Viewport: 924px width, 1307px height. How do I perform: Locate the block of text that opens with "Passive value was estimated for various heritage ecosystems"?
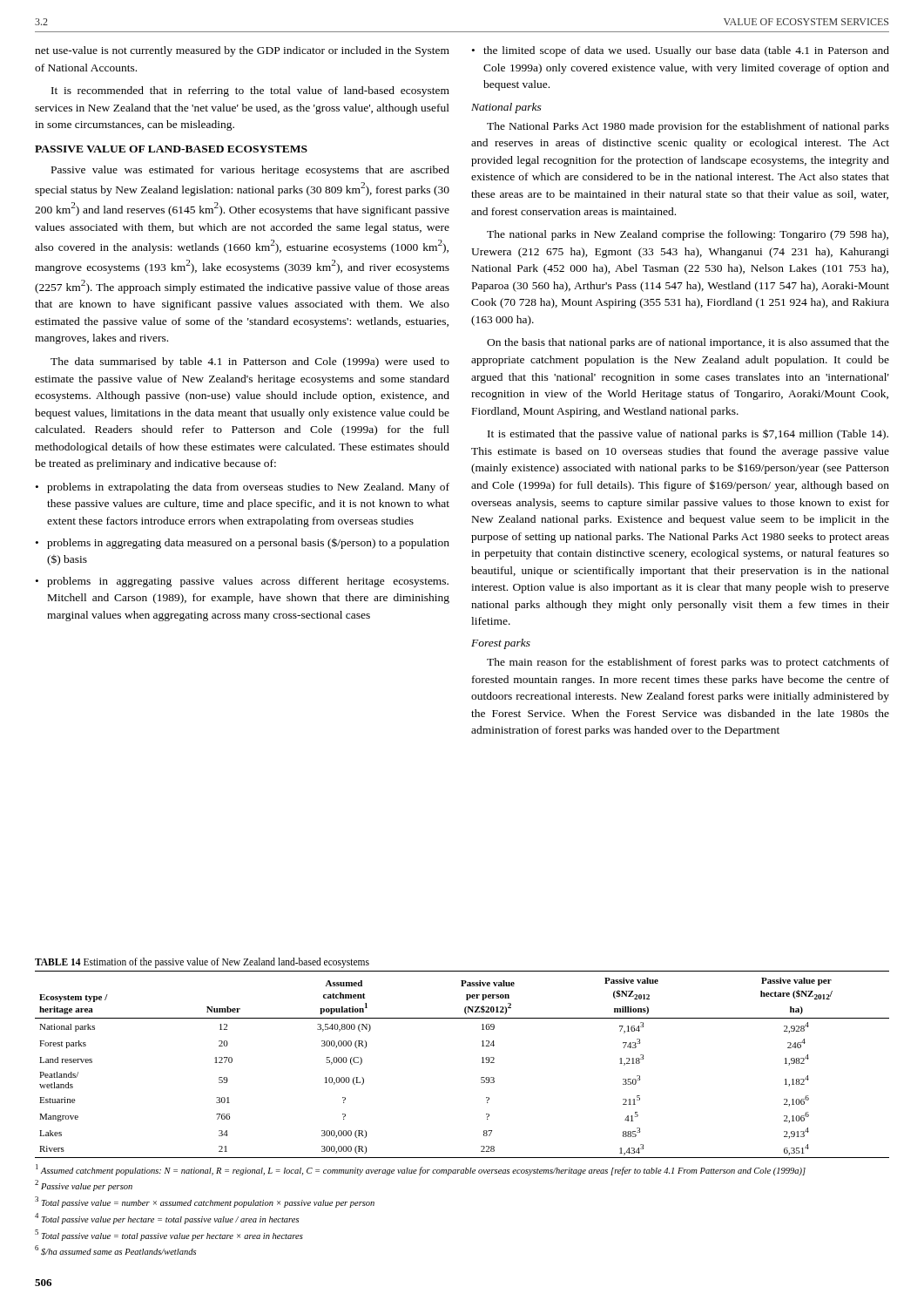[242, 317]
